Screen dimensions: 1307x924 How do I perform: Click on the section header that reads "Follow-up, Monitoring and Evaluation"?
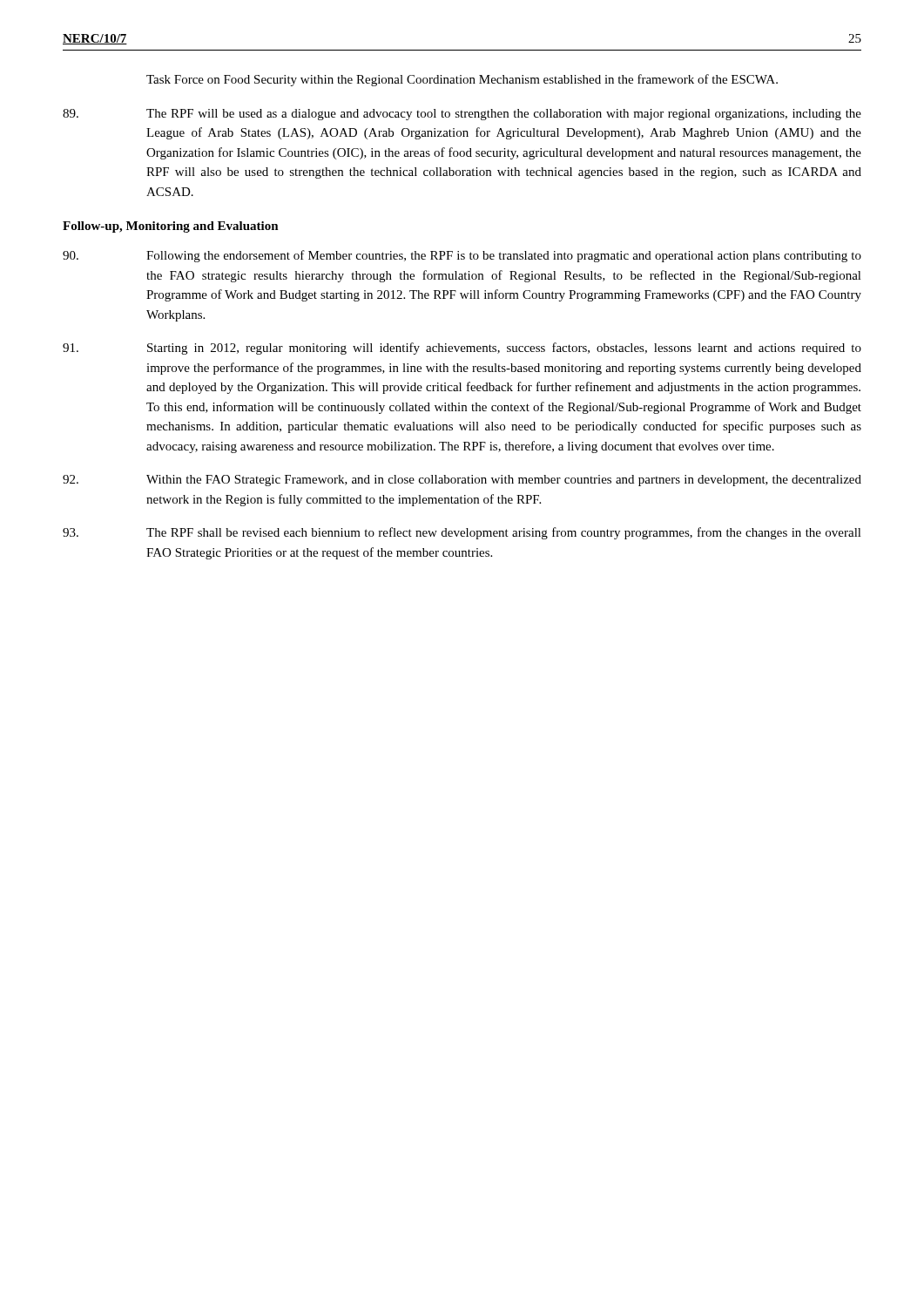point(171,226)
